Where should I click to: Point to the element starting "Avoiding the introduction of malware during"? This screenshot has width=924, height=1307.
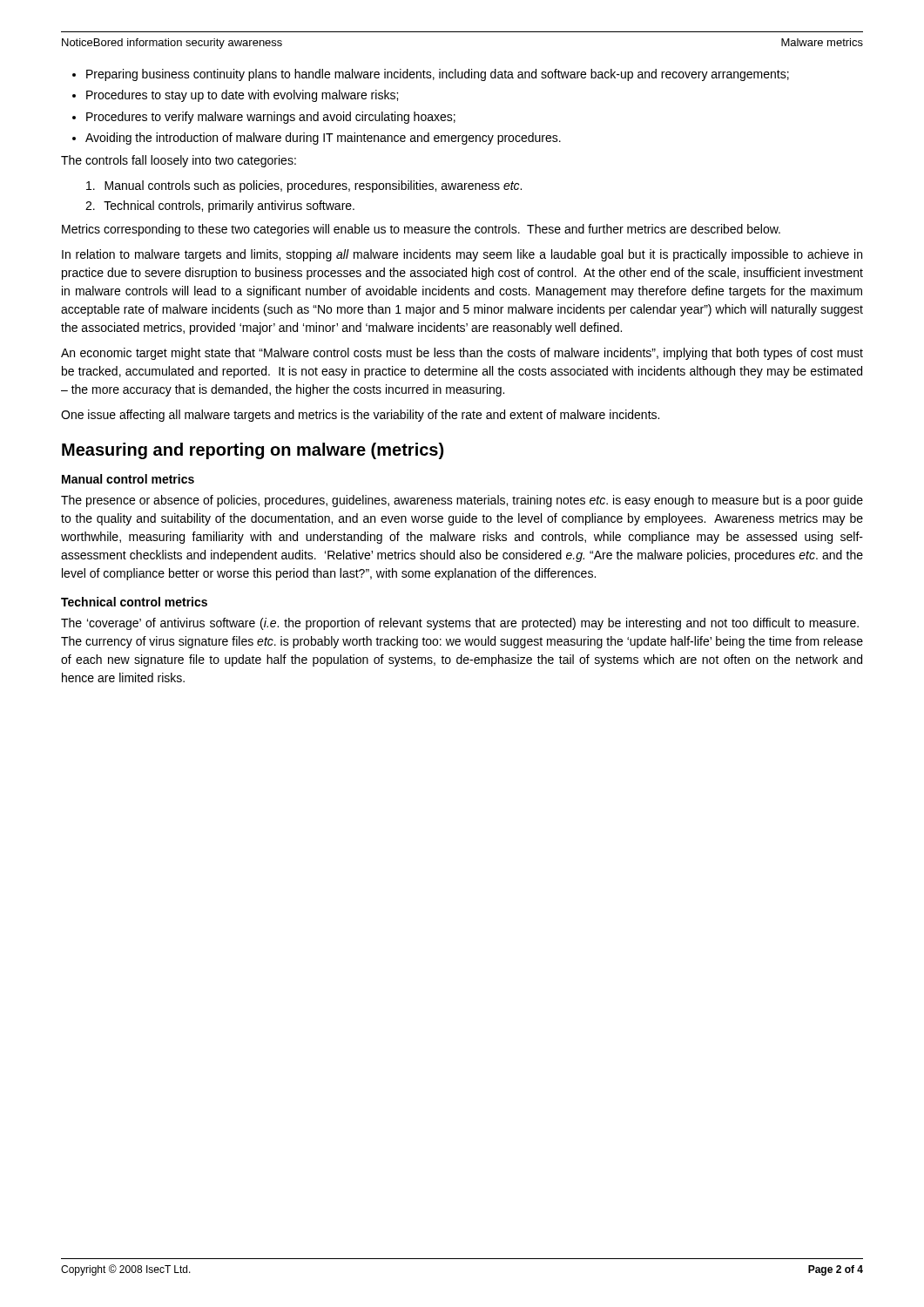[x=323, y=138]
